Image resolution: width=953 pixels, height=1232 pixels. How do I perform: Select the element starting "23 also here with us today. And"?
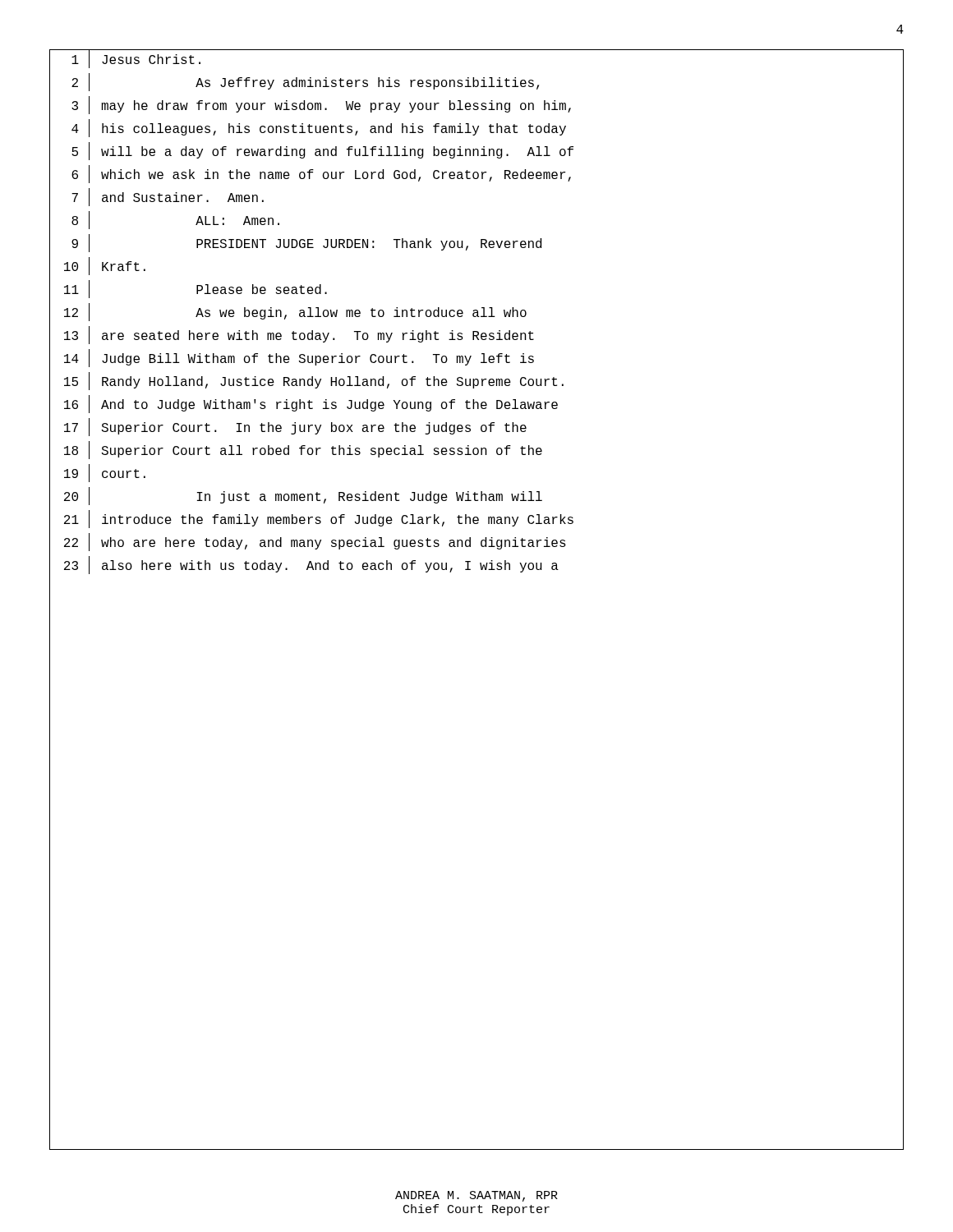(x=476, y=567)
